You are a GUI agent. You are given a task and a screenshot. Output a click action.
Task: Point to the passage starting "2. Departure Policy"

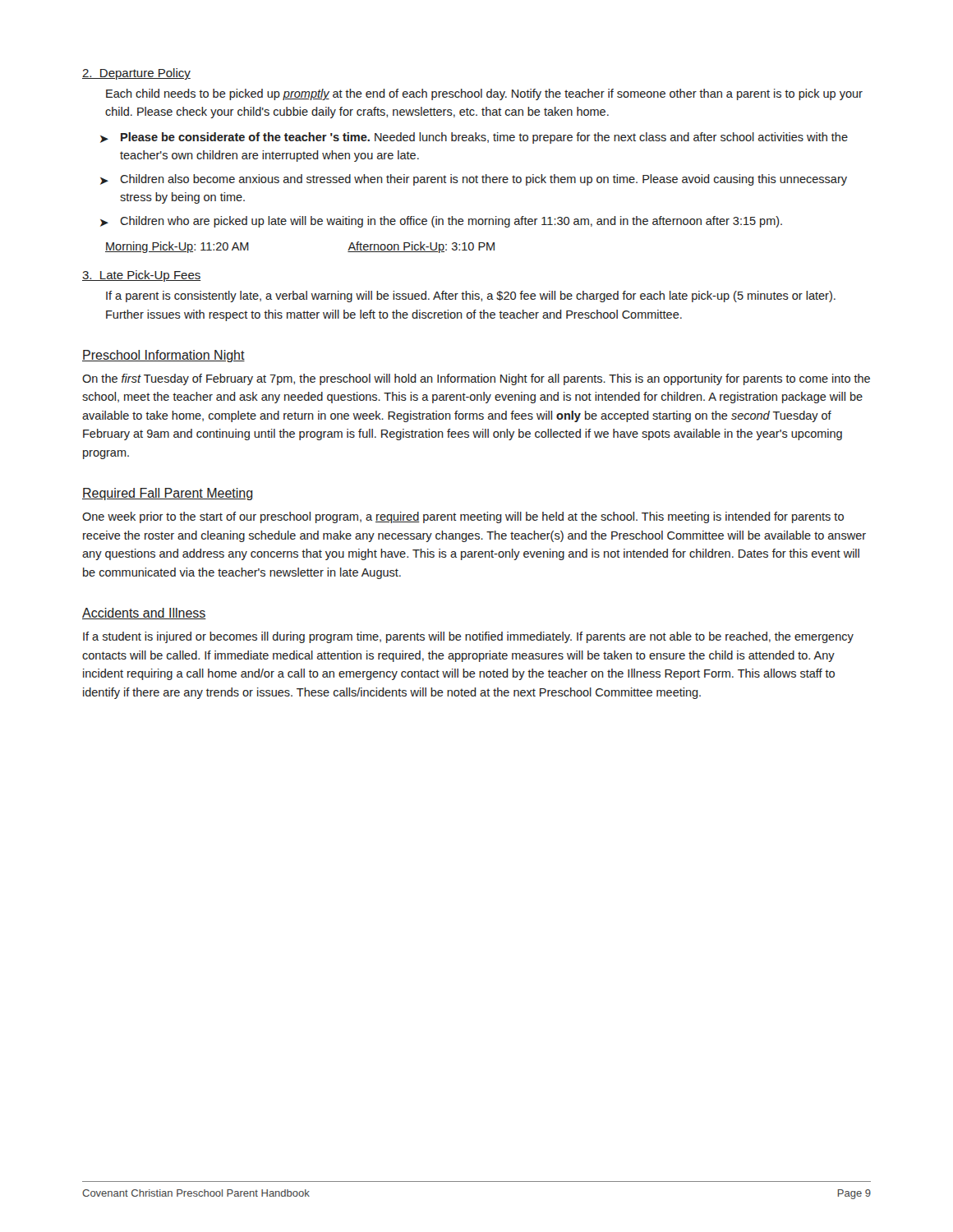136,73
